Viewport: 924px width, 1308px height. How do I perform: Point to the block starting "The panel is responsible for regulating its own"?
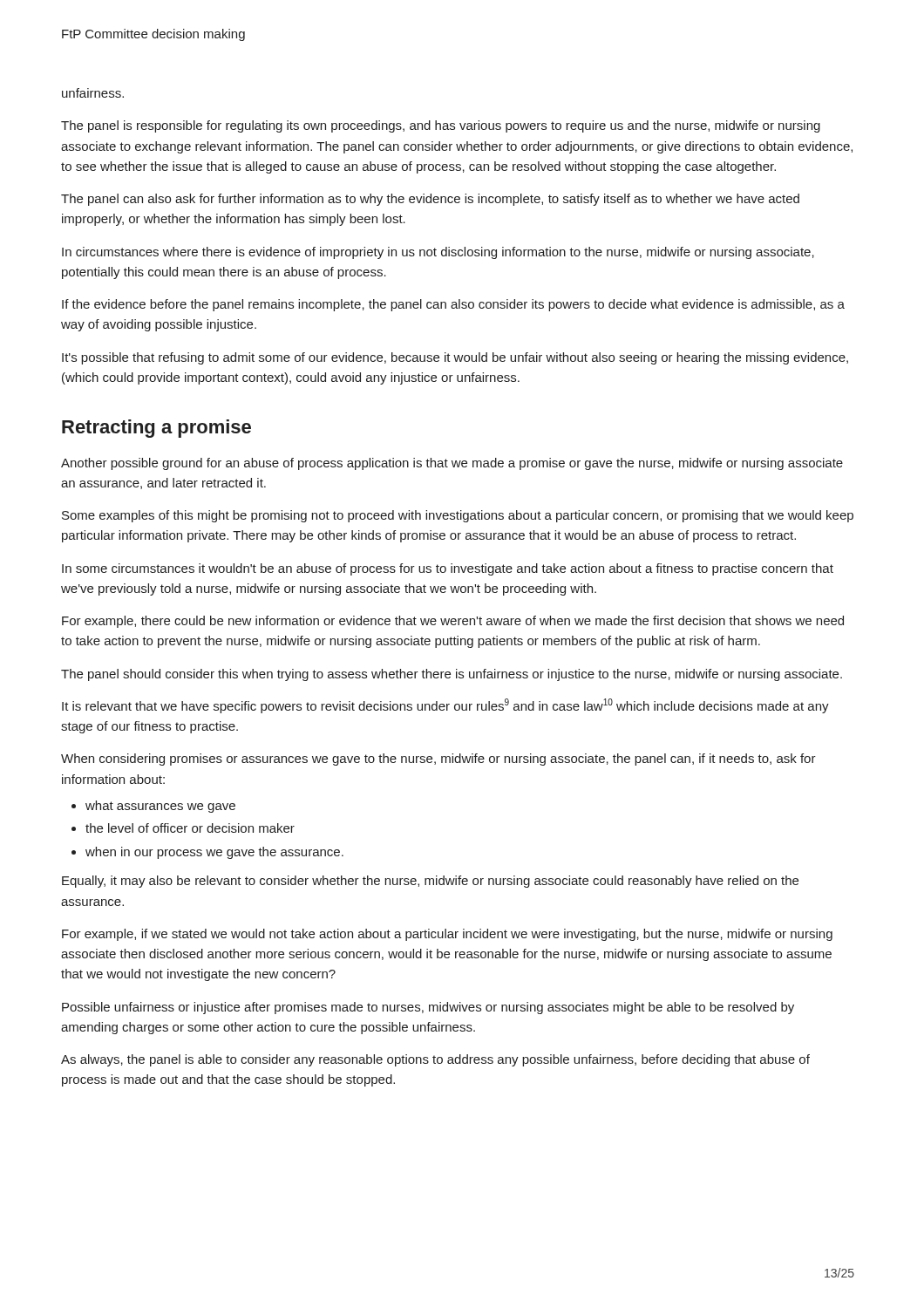click(457, 146)
